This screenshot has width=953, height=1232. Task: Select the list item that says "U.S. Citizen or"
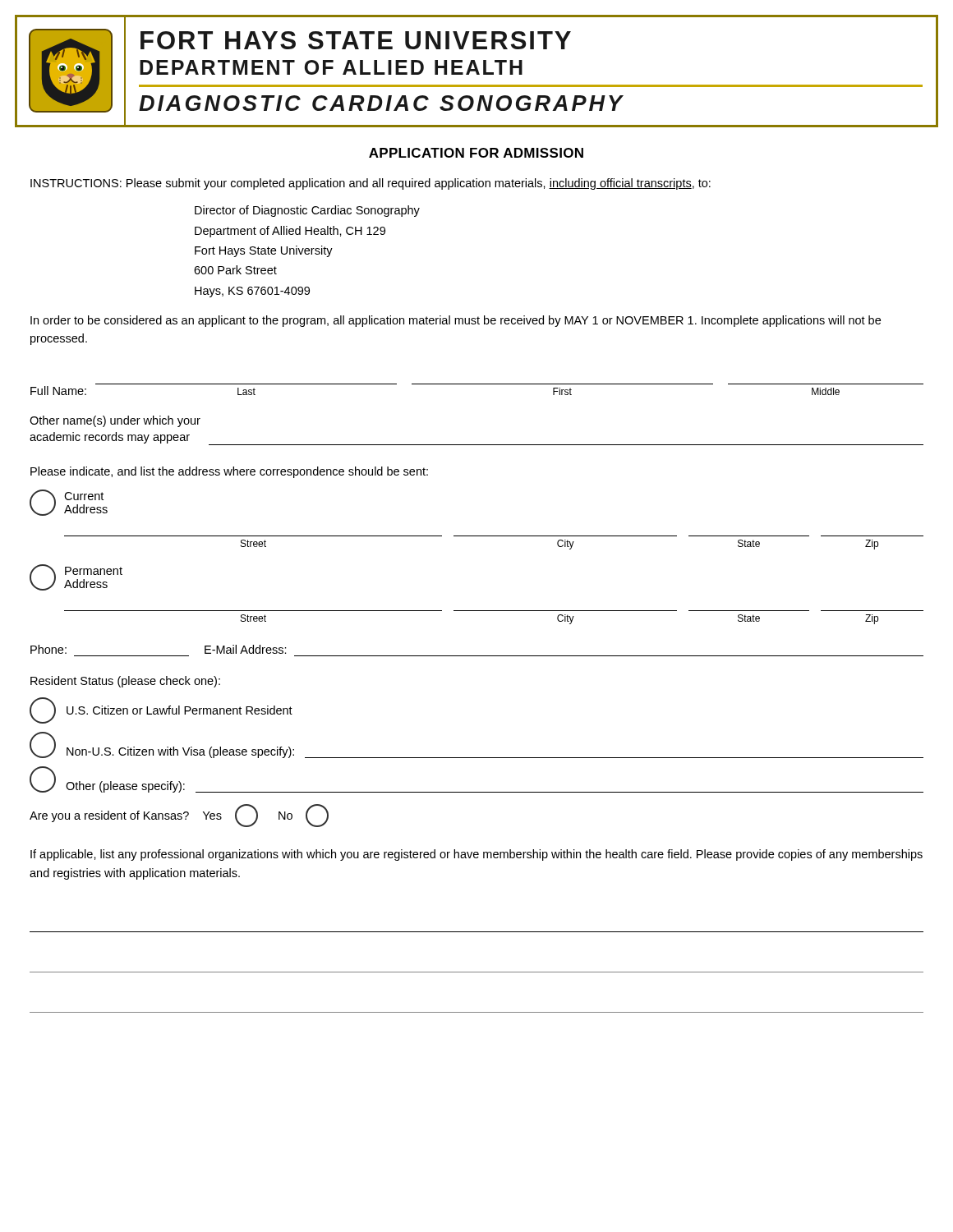coord(161,711)
